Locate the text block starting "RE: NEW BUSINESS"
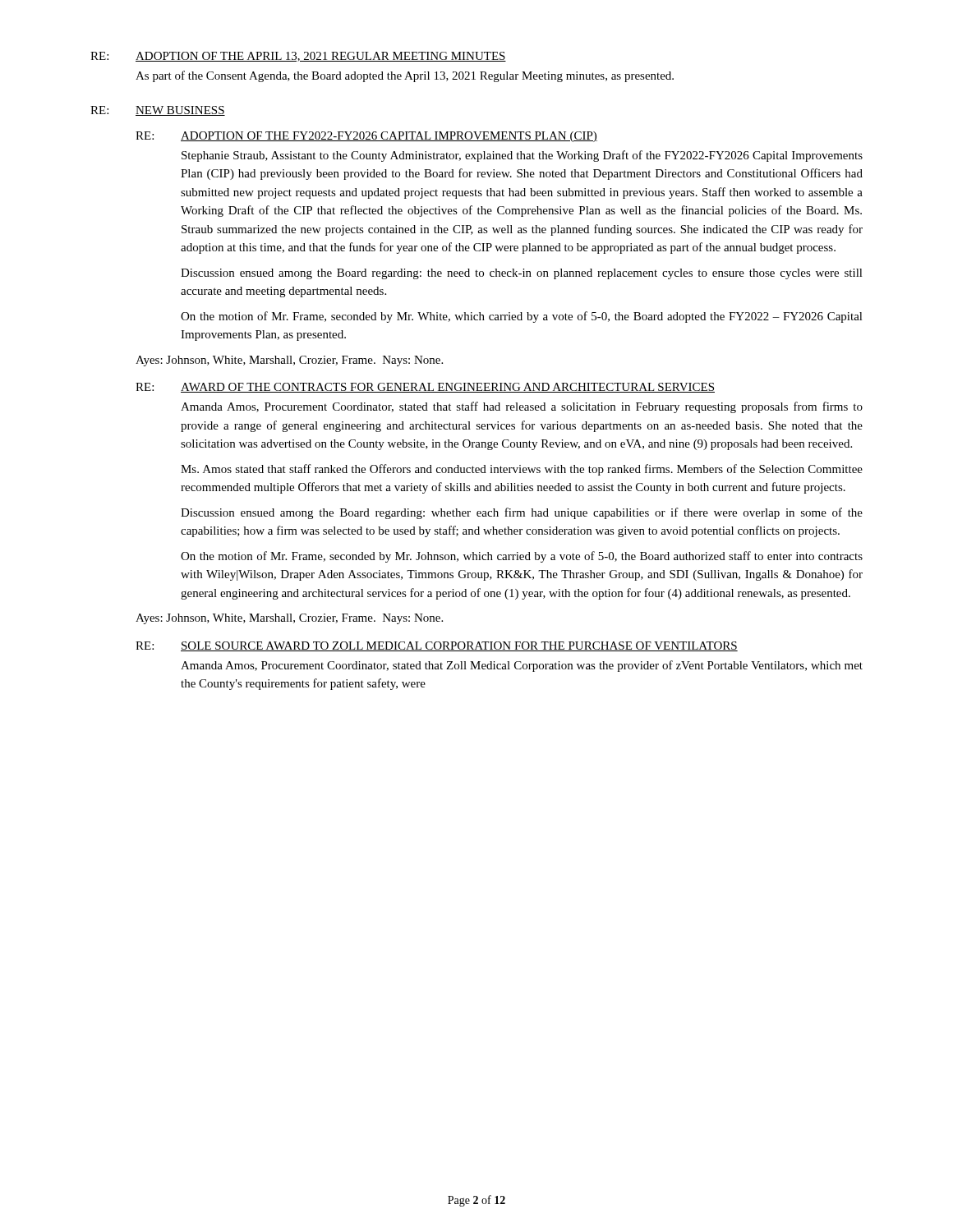The image size is (953, 1232). pyautogui.click(x=158, y=111)
